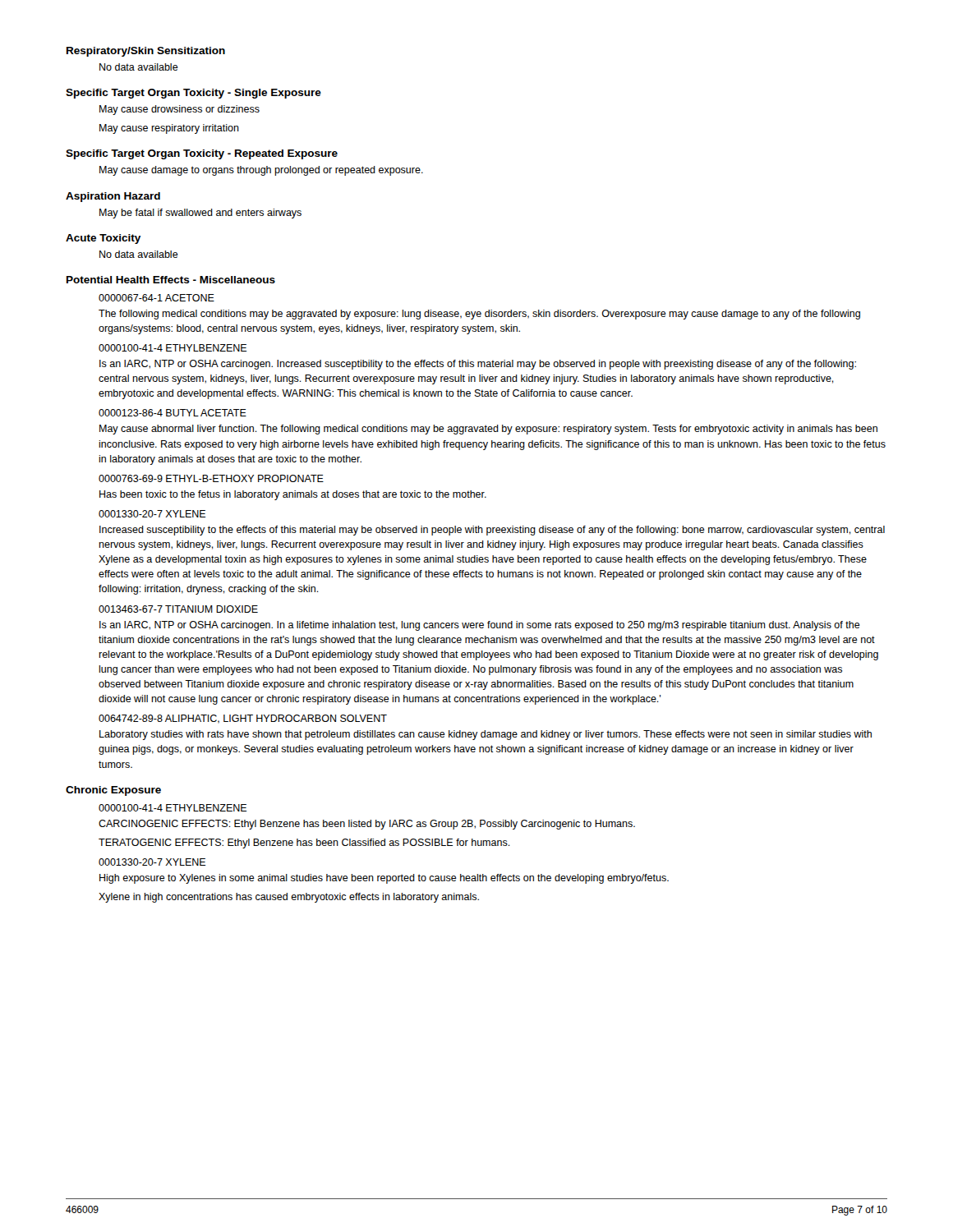Click the passage that begins "High exposure to Xylenes in some"
Screen dimensions: 1232x953
click(x=384, y=878)
